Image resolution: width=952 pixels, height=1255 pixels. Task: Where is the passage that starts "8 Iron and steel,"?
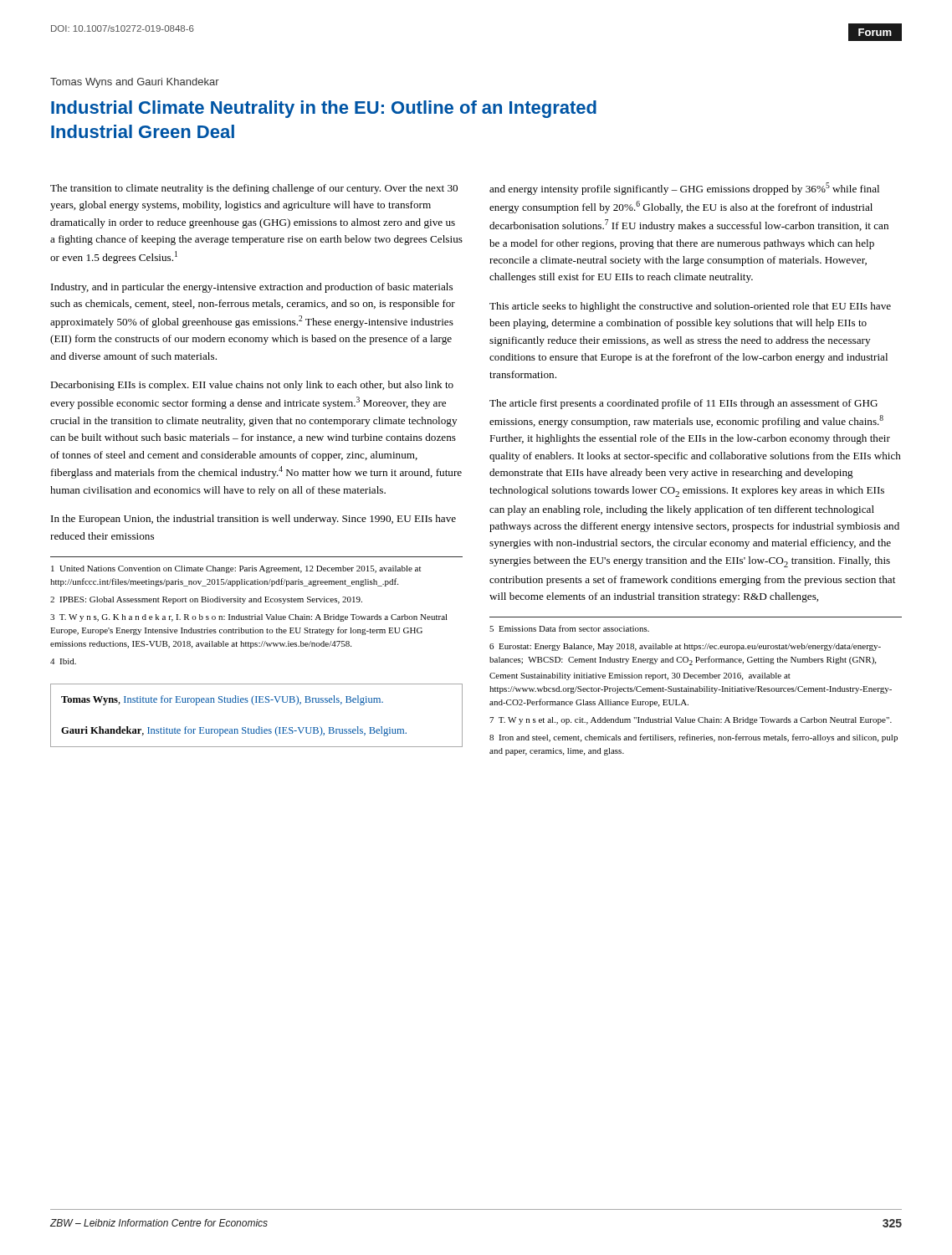coord(694,743)
